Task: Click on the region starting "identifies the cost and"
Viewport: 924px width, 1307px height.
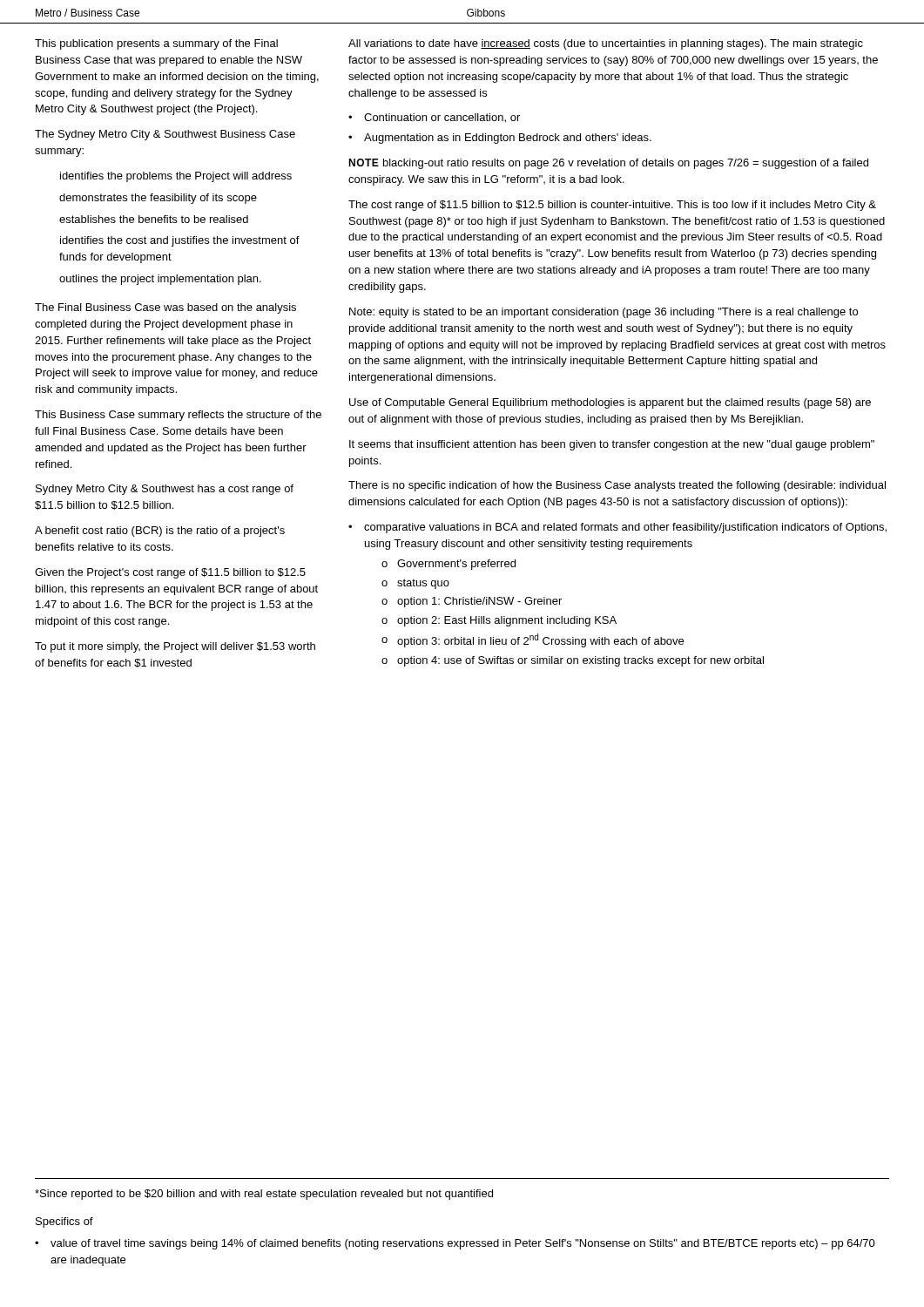Action: [x=179, y=249]
